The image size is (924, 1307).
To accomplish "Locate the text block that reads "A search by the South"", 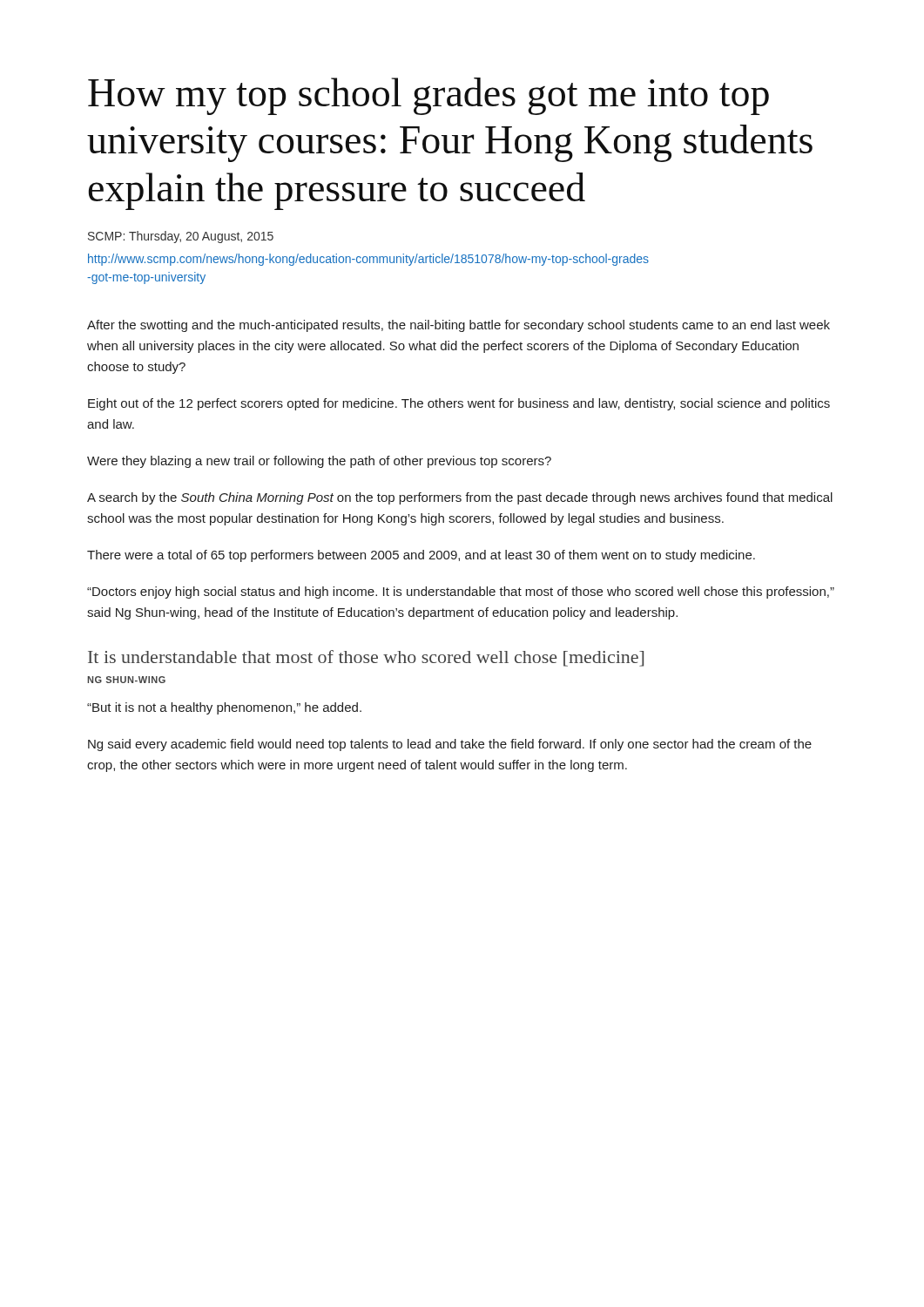I will tap(460, 507).
